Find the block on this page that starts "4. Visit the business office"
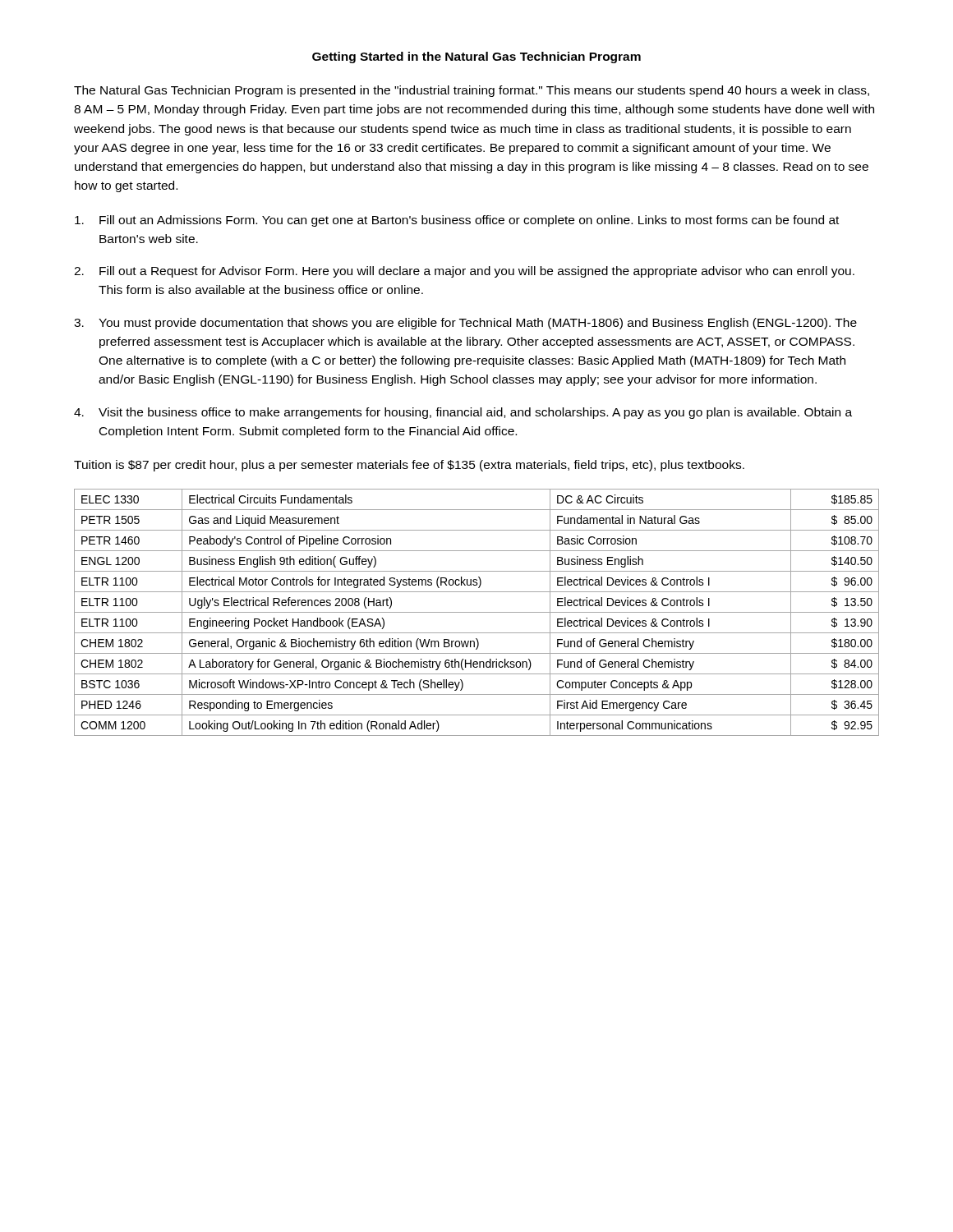Screen dimensions: 1232x953 click(476, 421)
